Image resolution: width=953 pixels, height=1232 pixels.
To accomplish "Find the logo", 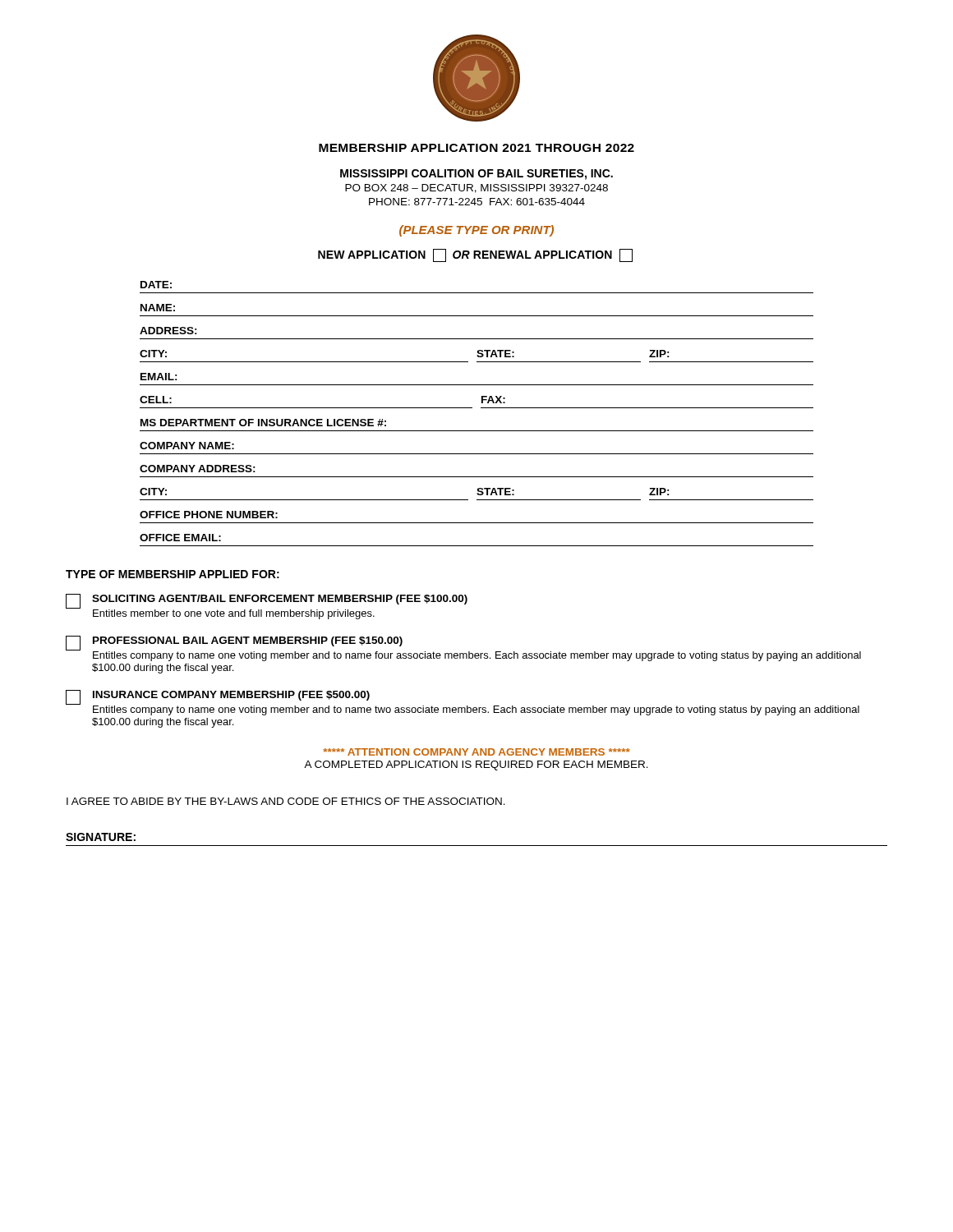I will coord(476,79).
